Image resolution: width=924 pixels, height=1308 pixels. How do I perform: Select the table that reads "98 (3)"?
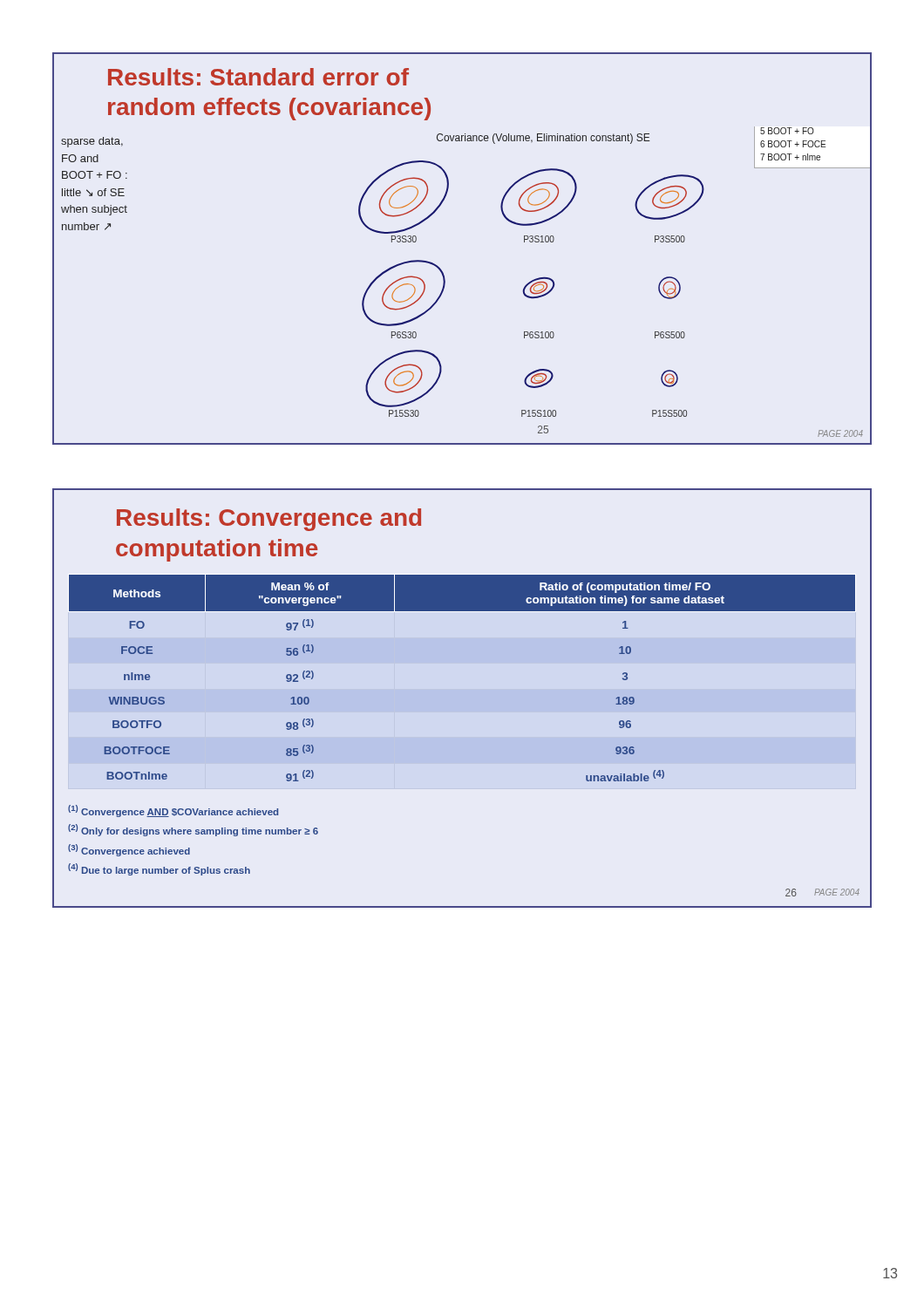pyautogui.click(x=462, y=683)
